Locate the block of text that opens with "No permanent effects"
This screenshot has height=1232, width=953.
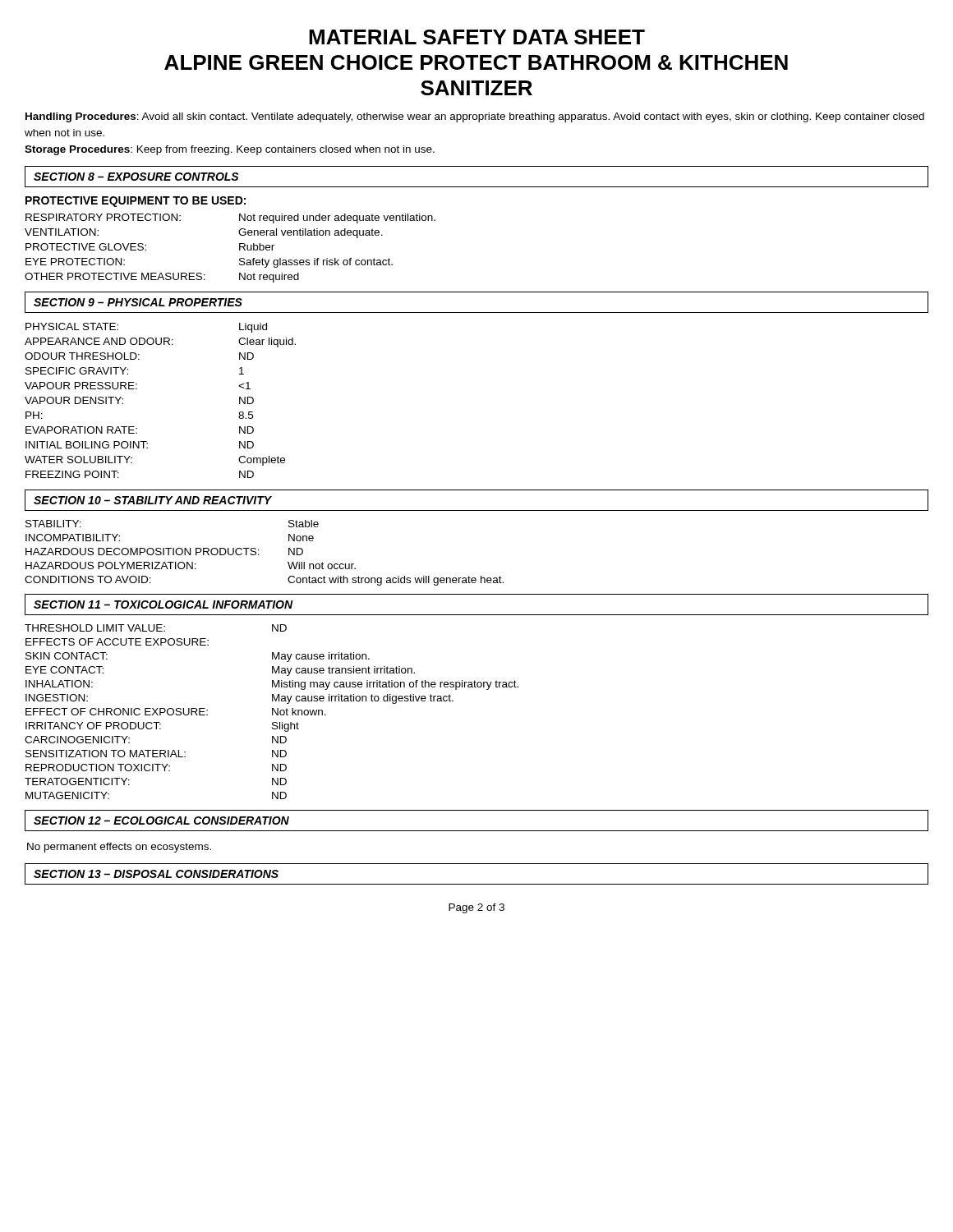[x=119, y=847]
